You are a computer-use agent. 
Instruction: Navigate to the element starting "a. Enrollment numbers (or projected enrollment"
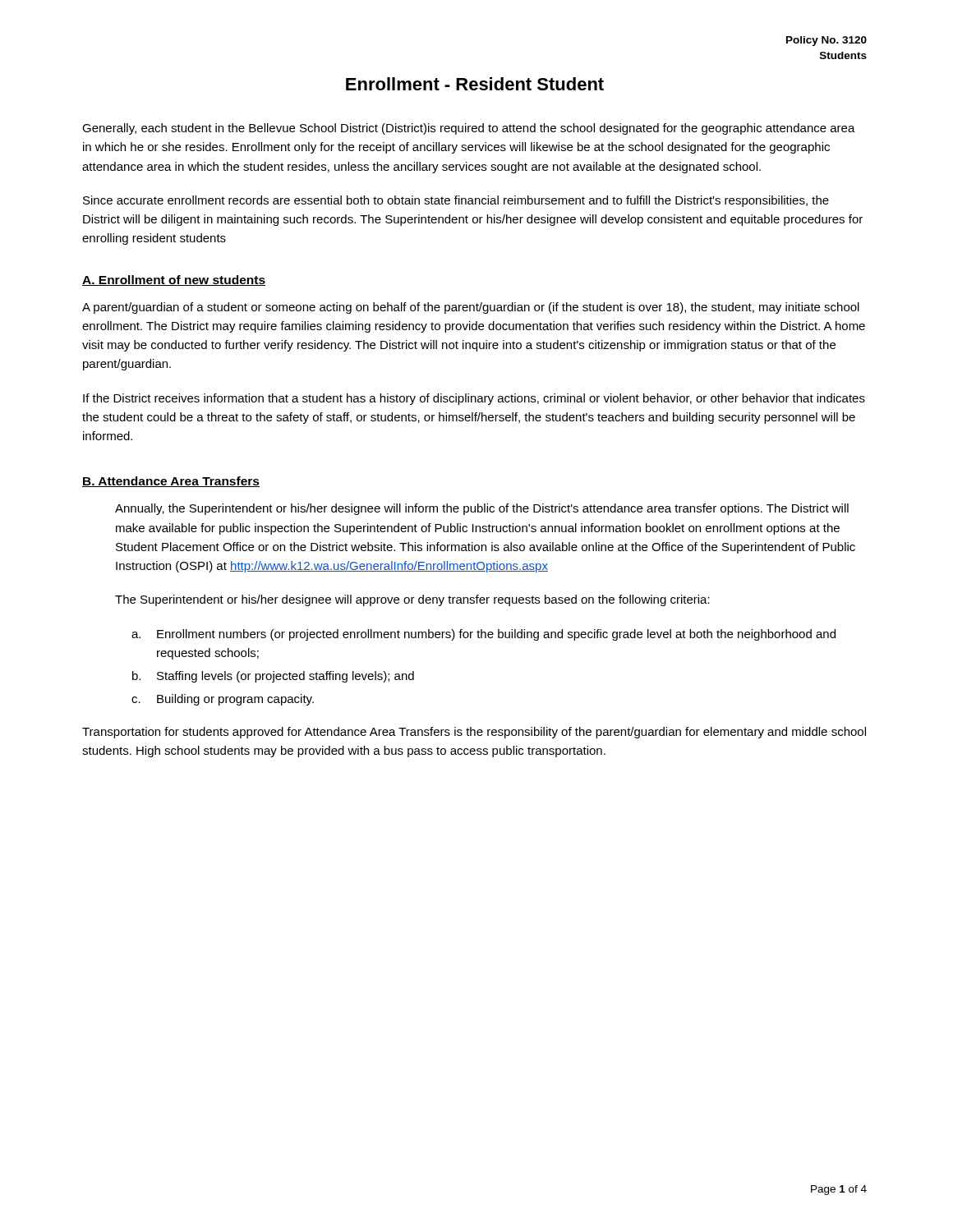click(499, 643)
